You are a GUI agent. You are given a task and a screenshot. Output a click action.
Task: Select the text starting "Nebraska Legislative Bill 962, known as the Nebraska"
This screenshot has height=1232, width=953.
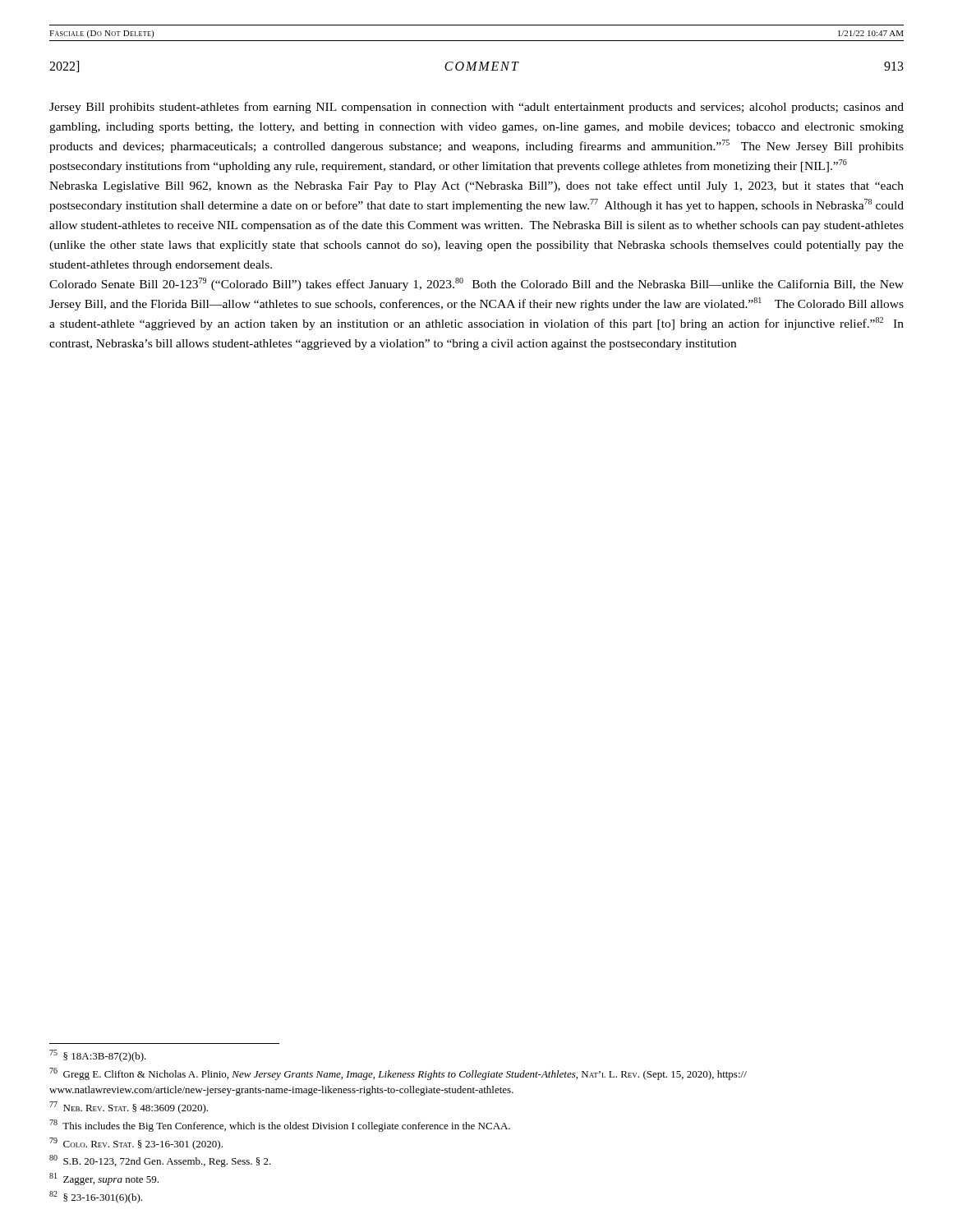click(476, 225)
